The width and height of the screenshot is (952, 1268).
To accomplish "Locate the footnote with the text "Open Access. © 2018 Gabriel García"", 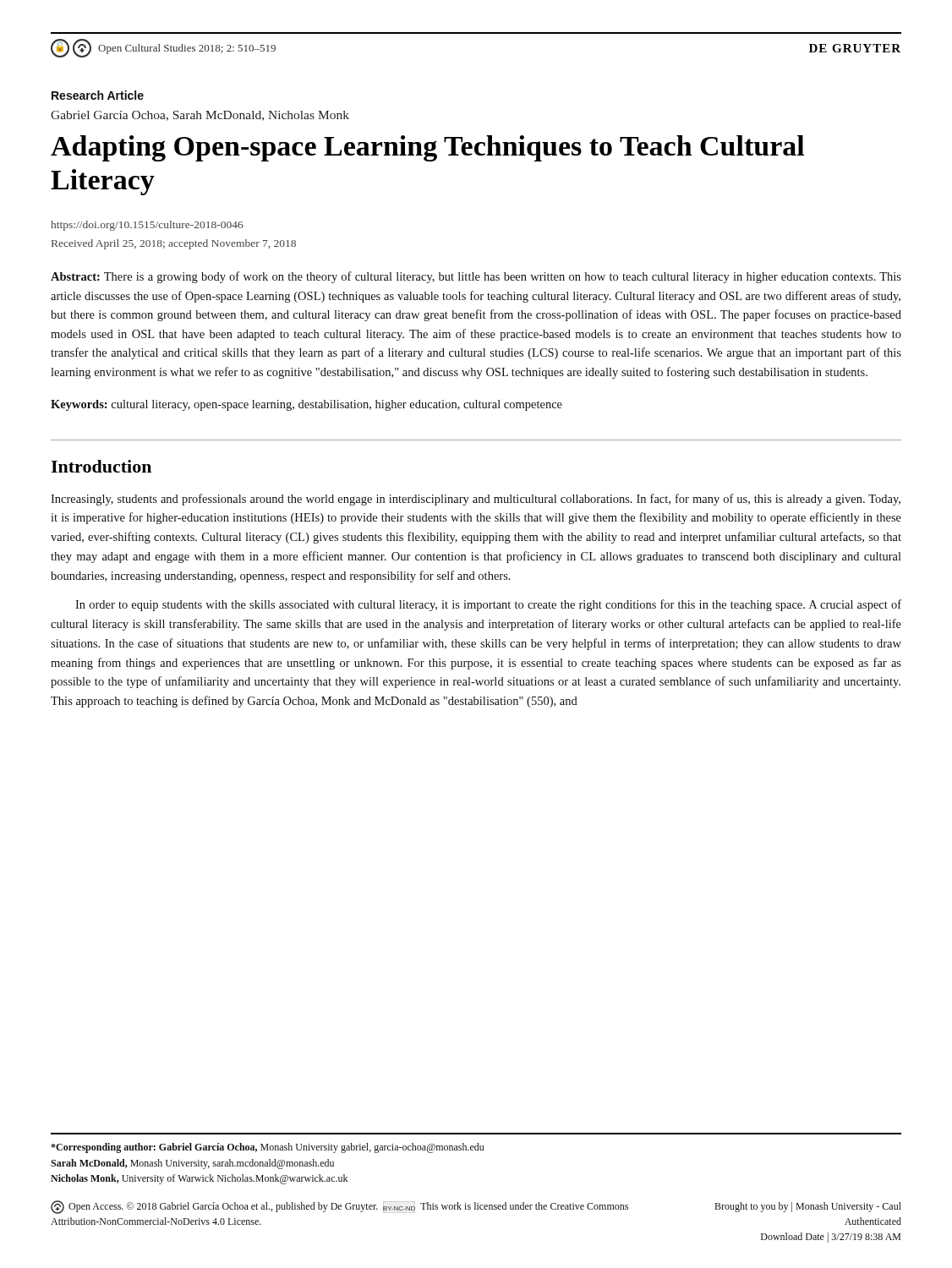I will pos(476,1207).
